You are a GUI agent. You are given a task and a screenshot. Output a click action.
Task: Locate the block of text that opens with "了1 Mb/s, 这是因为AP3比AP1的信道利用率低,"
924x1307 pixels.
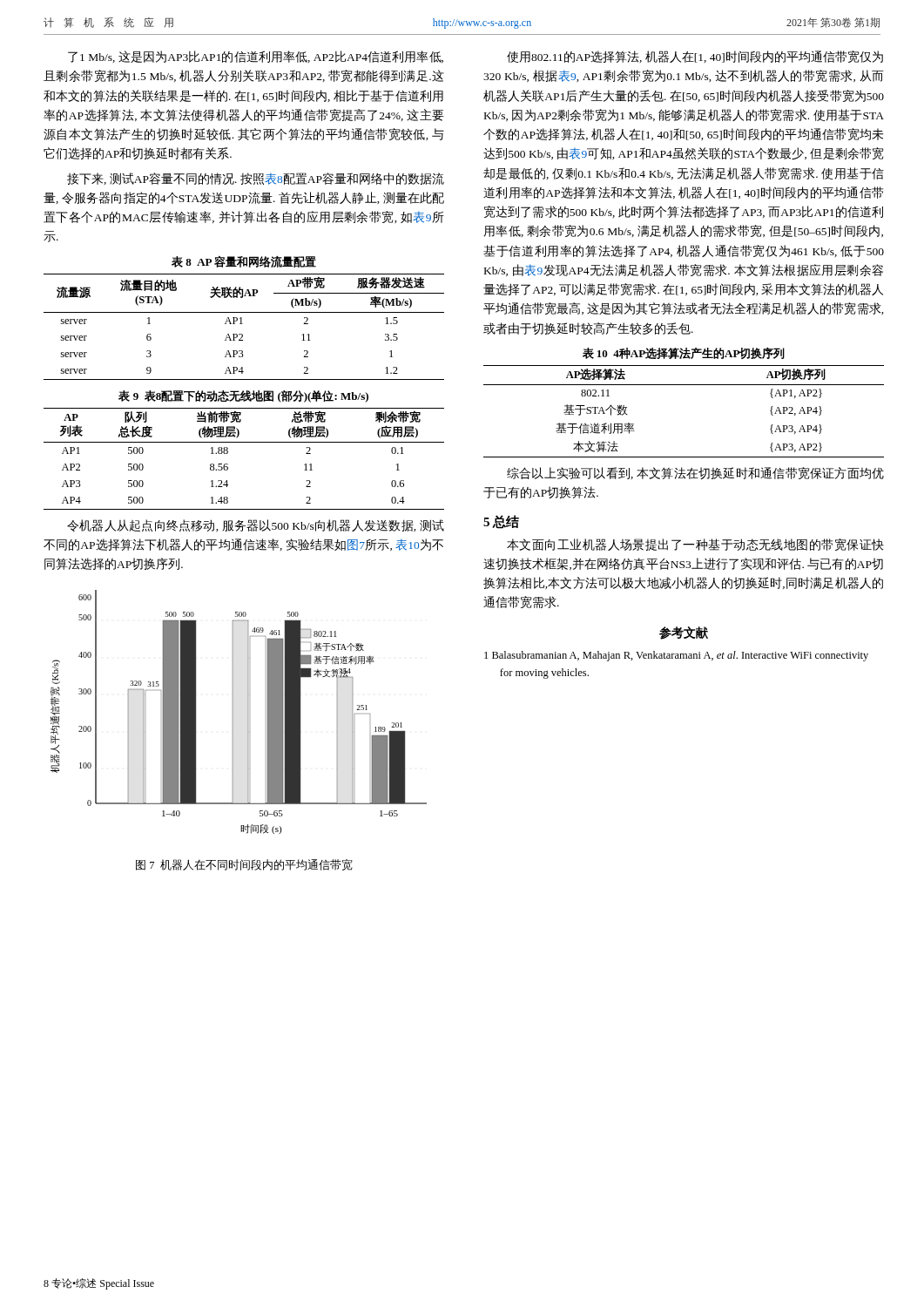[244, 148]
